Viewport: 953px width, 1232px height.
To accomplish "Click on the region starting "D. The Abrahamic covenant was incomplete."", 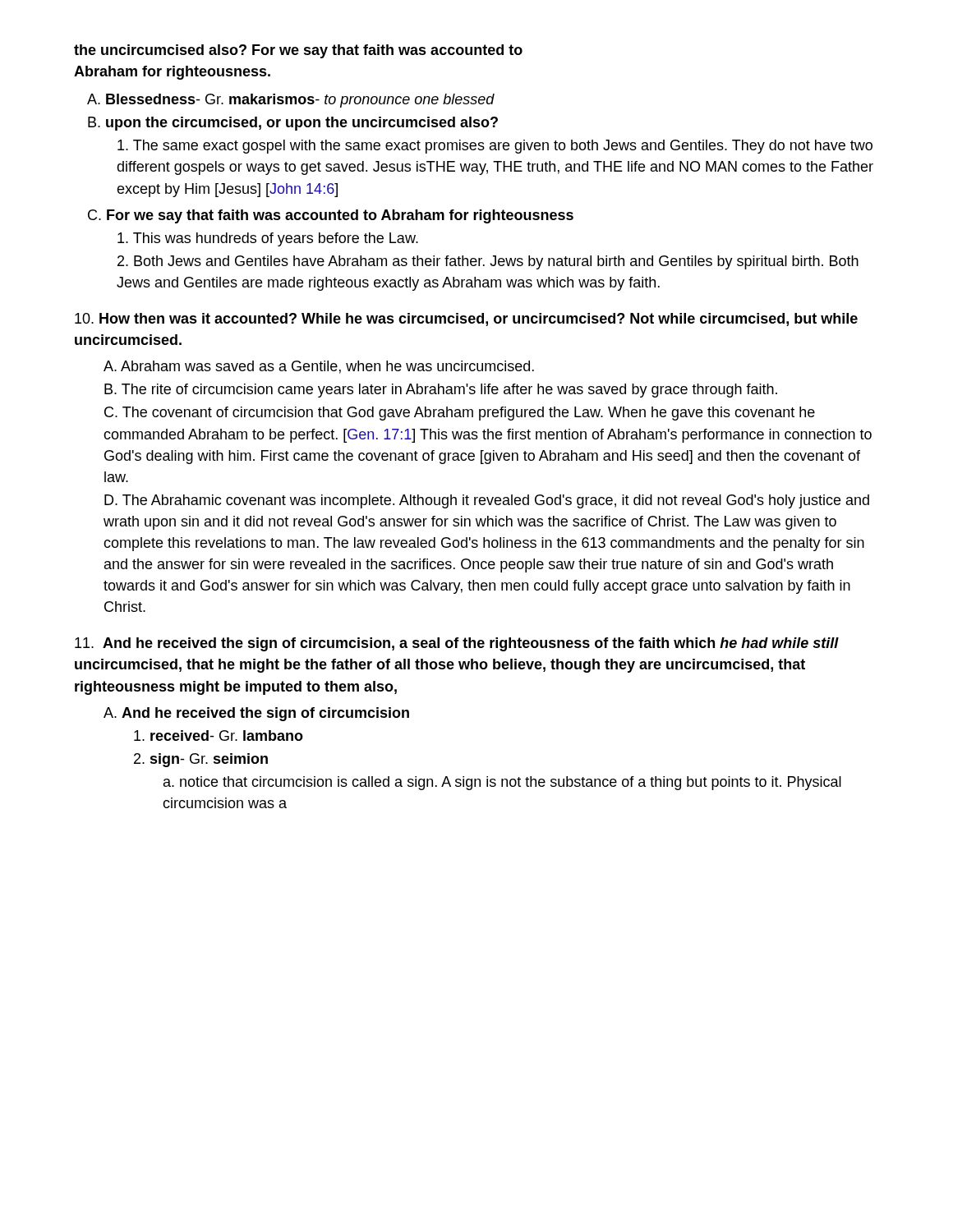I will point(487,554).
